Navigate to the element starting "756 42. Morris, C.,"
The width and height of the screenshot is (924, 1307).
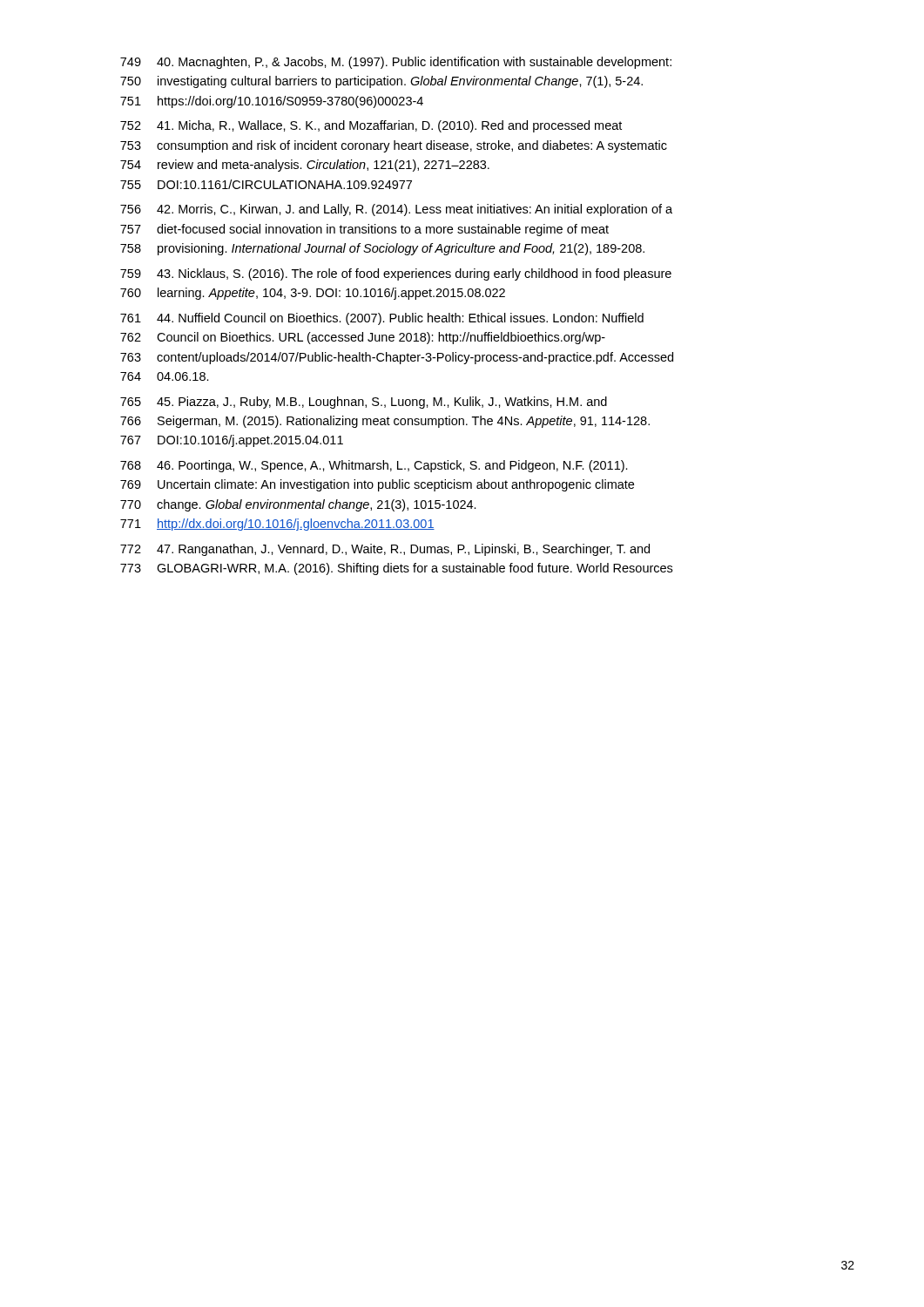click(x=384, y=210)
